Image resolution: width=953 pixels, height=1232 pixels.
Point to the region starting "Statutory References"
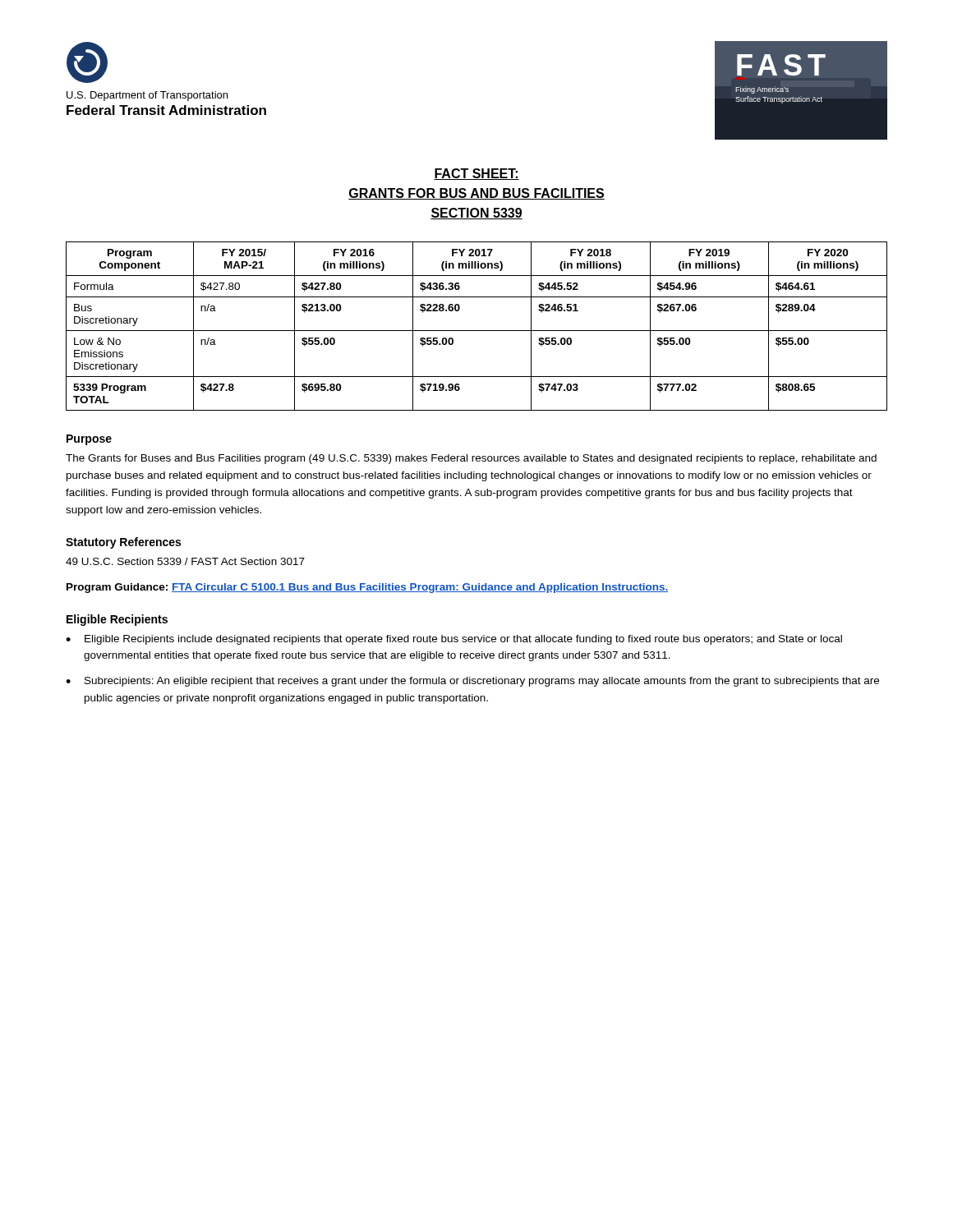tap(124, 542)
